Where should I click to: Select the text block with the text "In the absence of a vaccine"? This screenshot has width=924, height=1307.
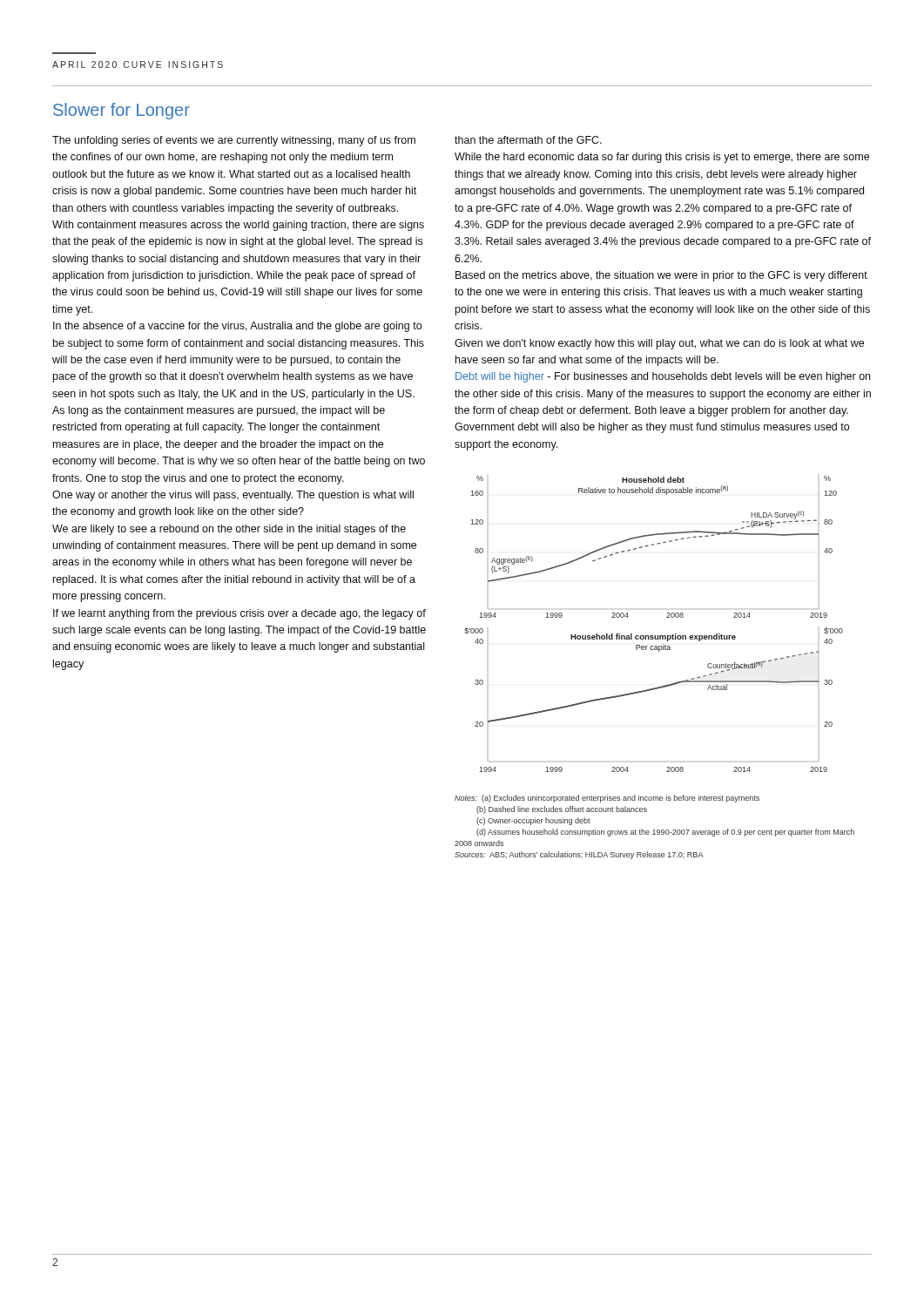[240, 360]
